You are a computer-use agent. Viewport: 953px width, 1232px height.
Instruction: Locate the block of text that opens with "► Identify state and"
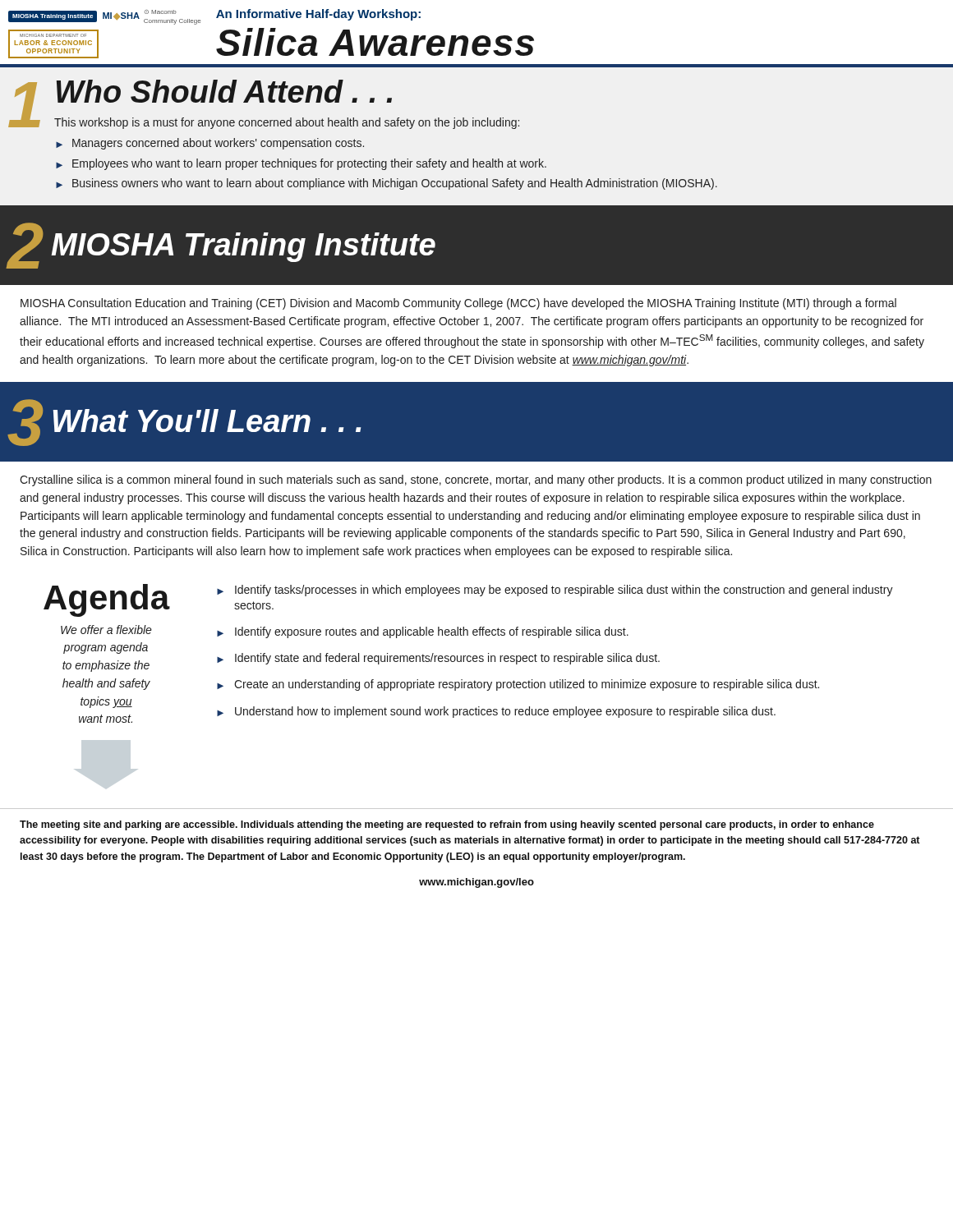point(438,659)
